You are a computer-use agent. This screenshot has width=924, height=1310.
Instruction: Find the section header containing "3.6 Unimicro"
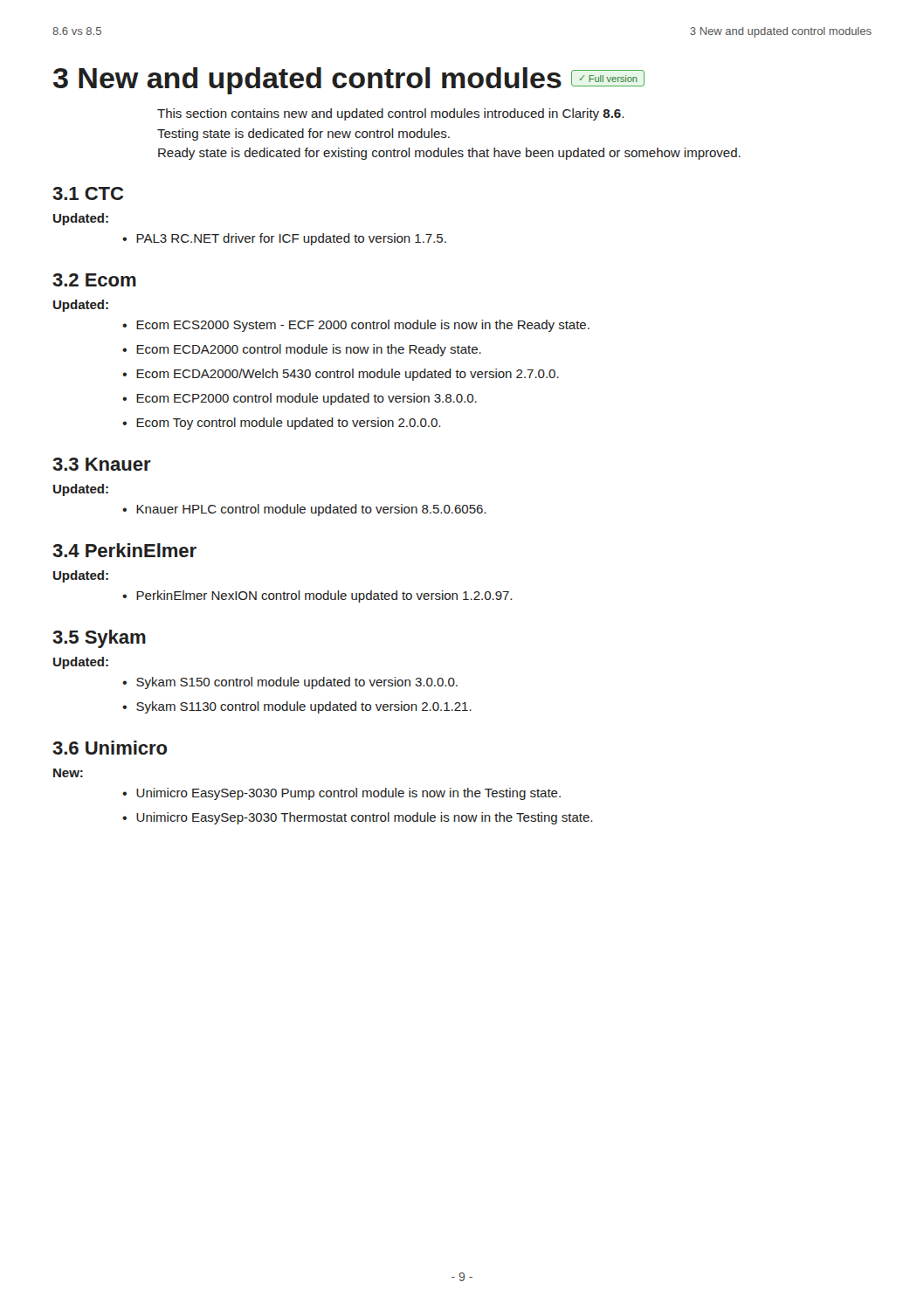110,748
